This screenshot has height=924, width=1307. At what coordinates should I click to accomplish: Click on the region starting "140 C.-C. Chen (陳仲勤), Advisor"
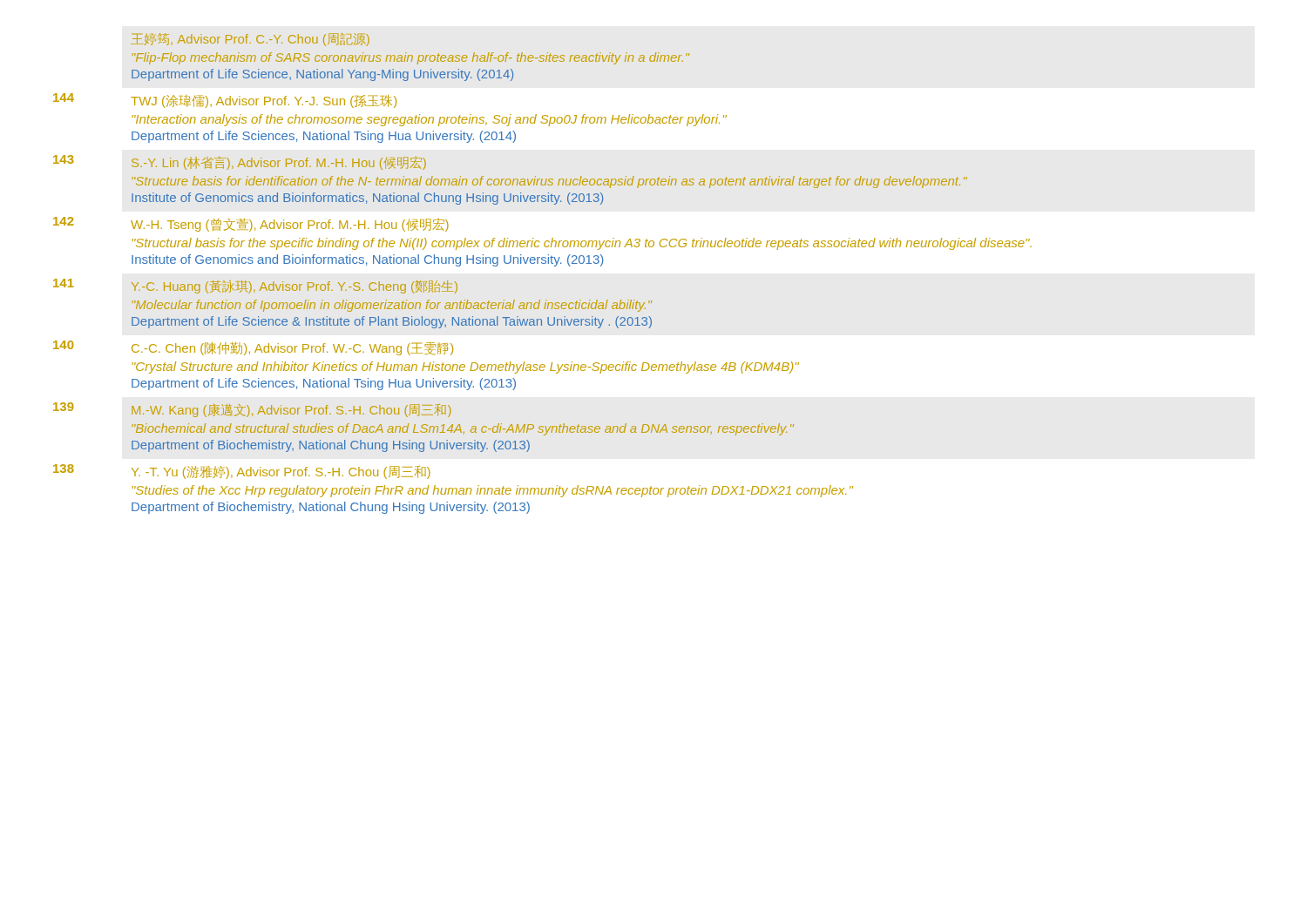[654, 366]
